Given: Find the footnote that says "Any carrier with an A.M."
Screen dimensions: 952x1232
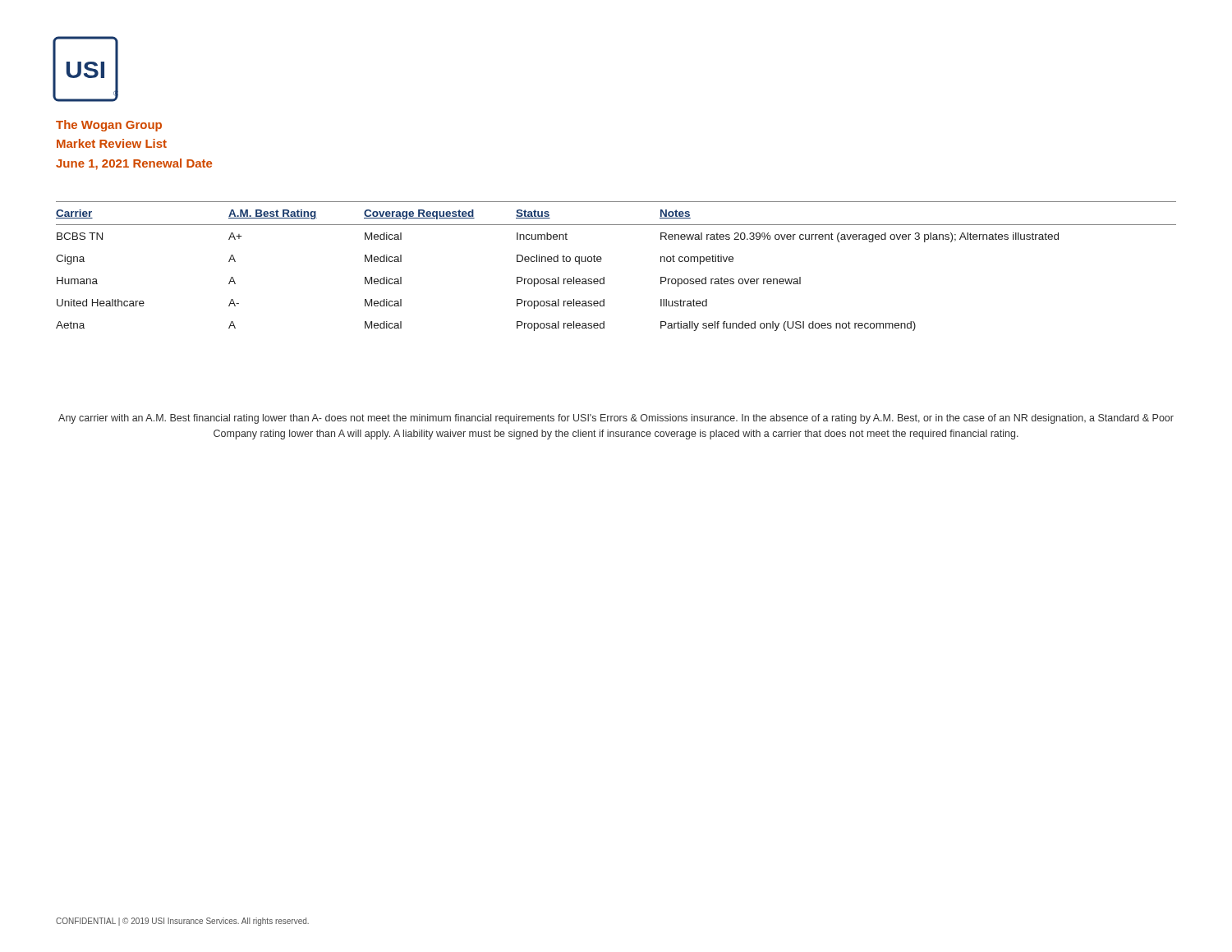Looking at the screenshot, I should click(616, 426).
